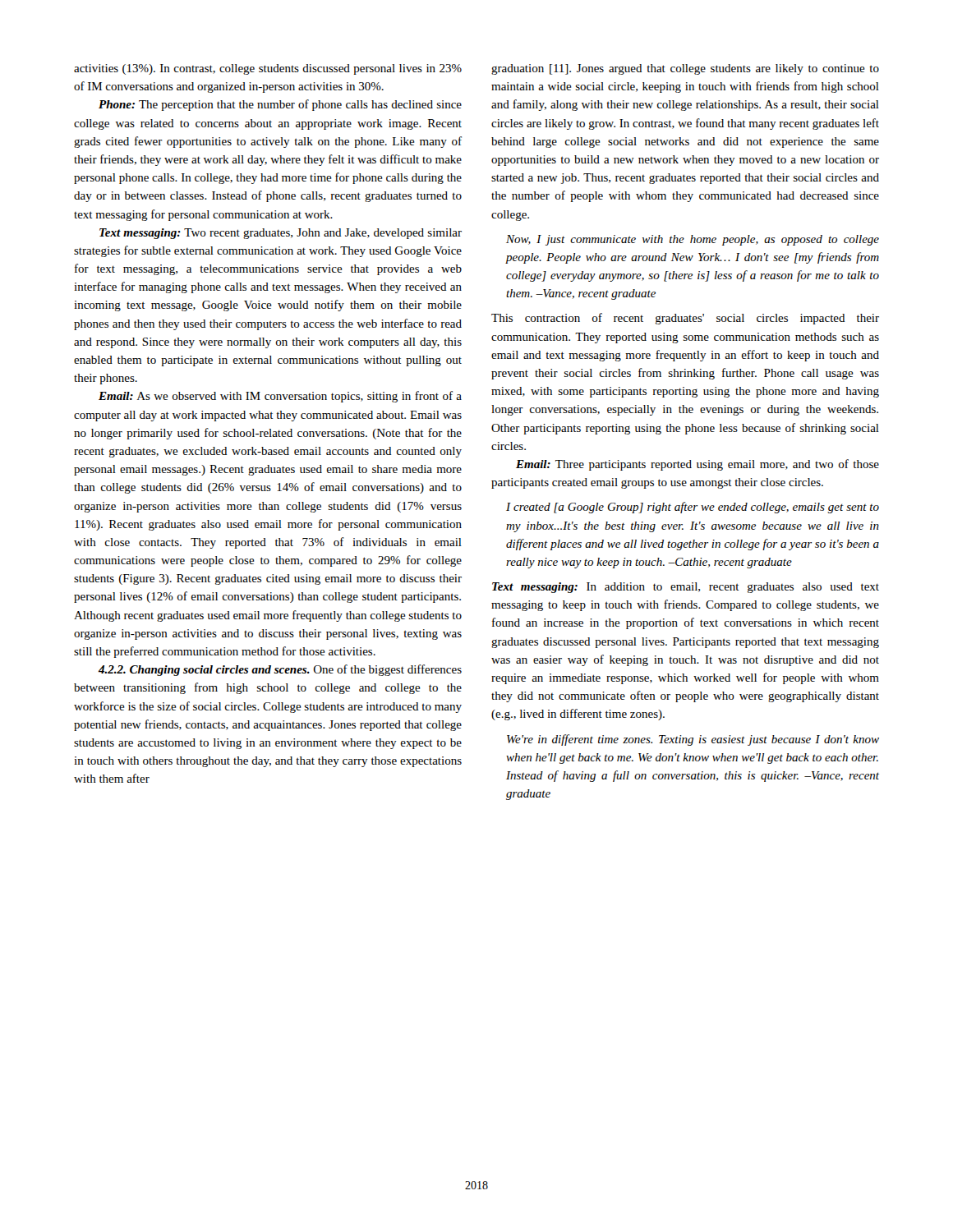Screen dimensions: 1232x953
Task: Locate the region starting "Now, I just communicate"
Action: [693, 266]
